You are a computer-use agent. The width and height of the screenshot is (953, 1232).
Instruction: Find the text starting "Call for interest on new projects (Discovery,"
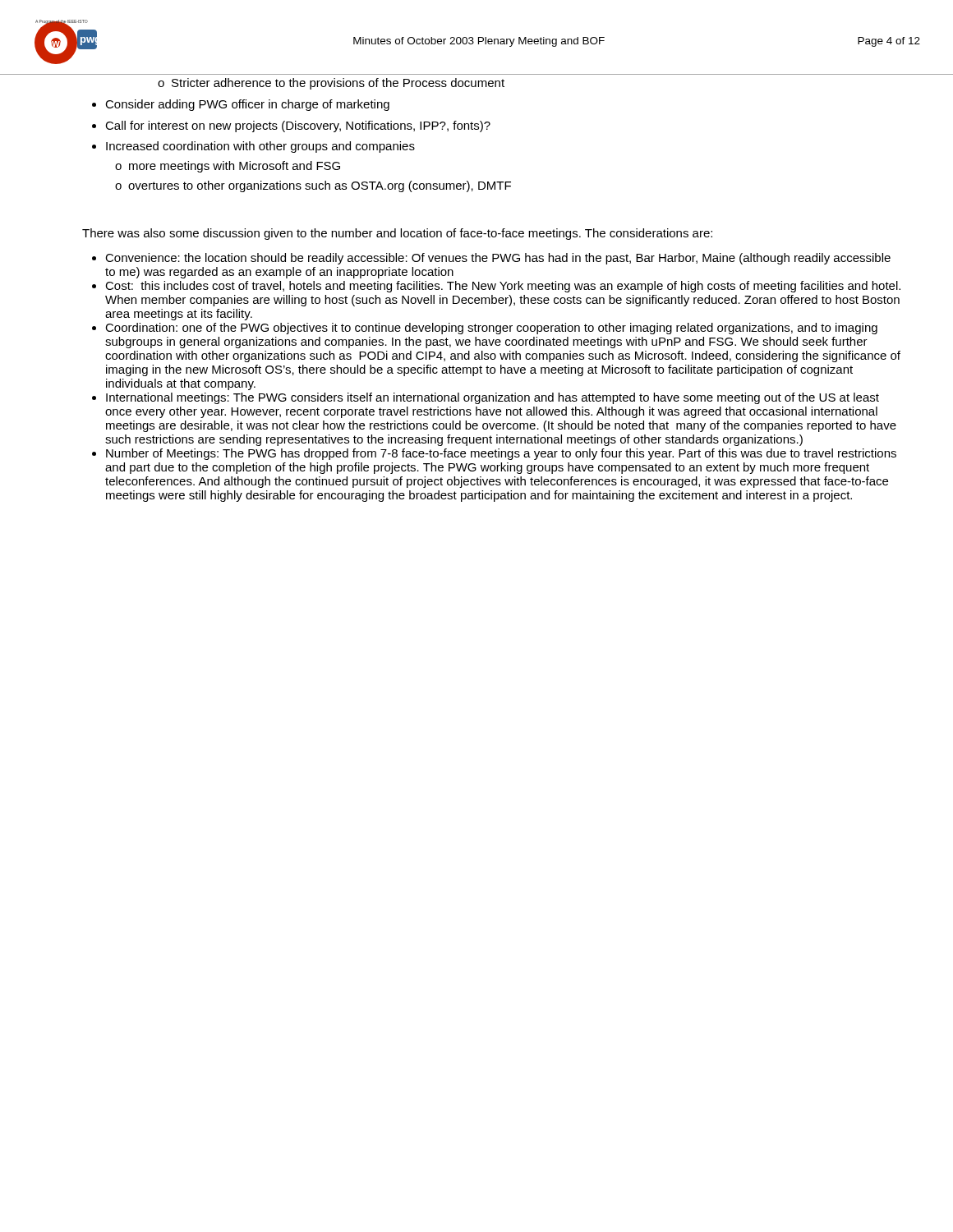click(298, 126)
